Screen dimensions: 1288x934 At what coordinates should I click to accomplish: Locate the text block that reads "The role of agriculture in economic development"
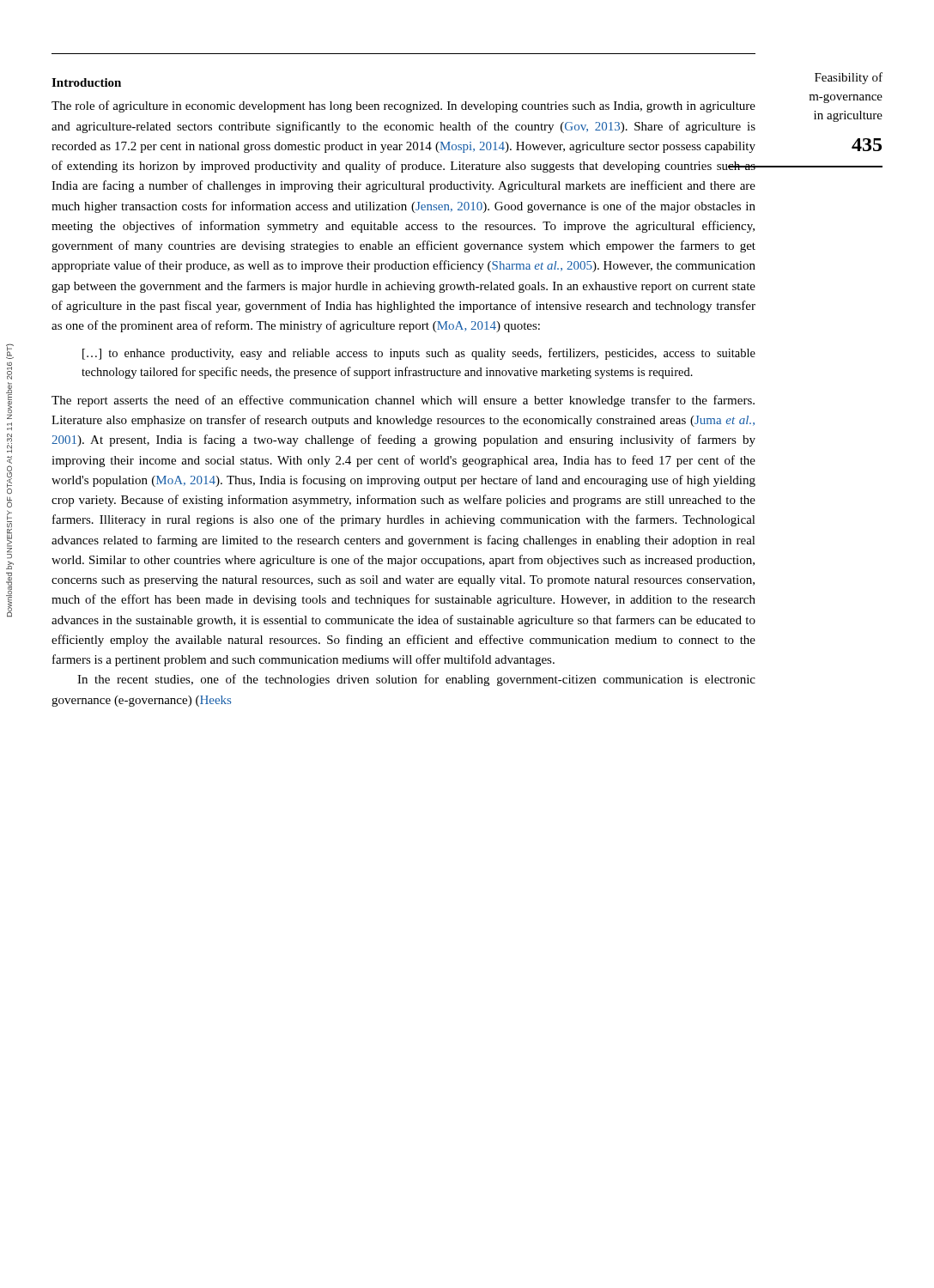(x=403, y=216)
